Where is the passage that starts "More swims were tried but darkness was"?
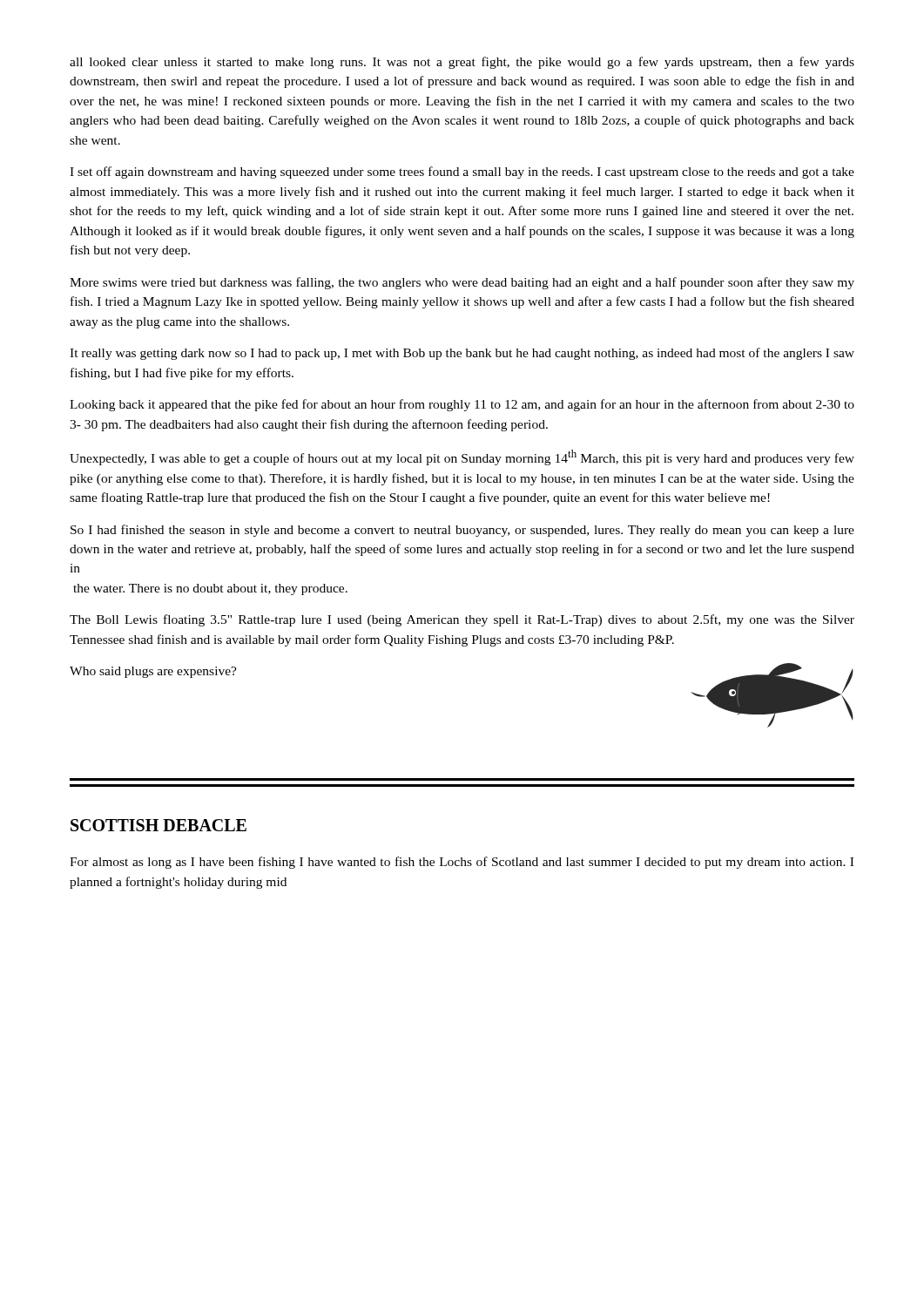The width and height of the screenshot is (924, 1307). pos(462,301)
